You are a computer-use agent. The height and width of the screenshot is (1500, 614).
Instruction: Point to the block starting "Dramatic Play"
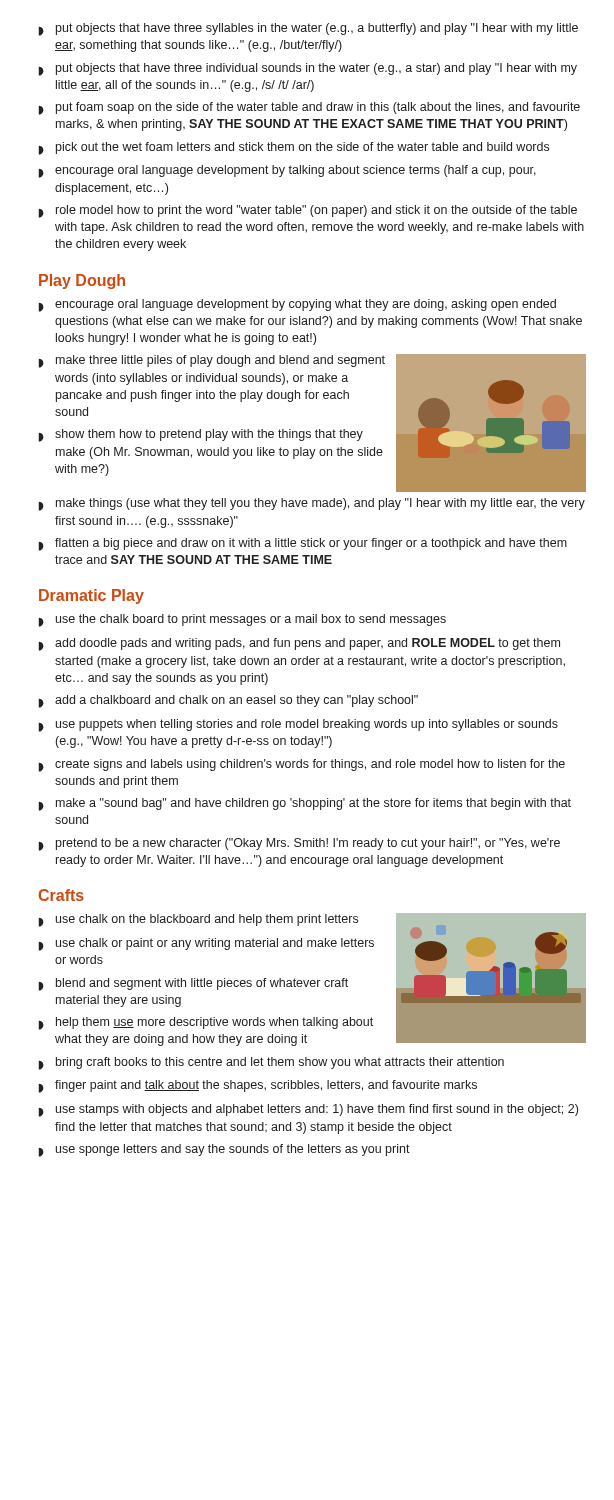click(x=91, y=596)
